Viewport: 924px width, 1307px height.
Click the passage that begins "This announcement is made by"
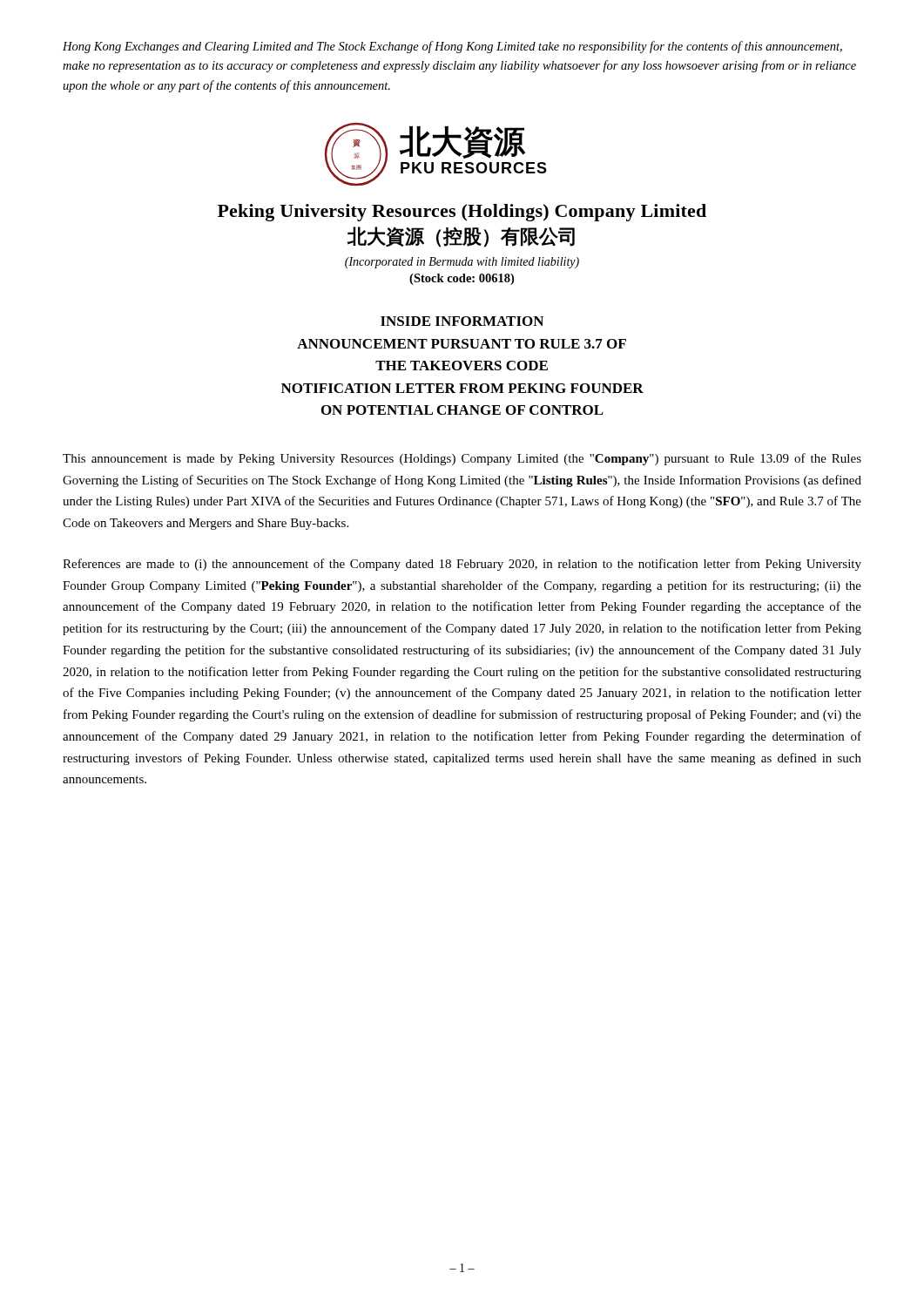click(462, 491)
